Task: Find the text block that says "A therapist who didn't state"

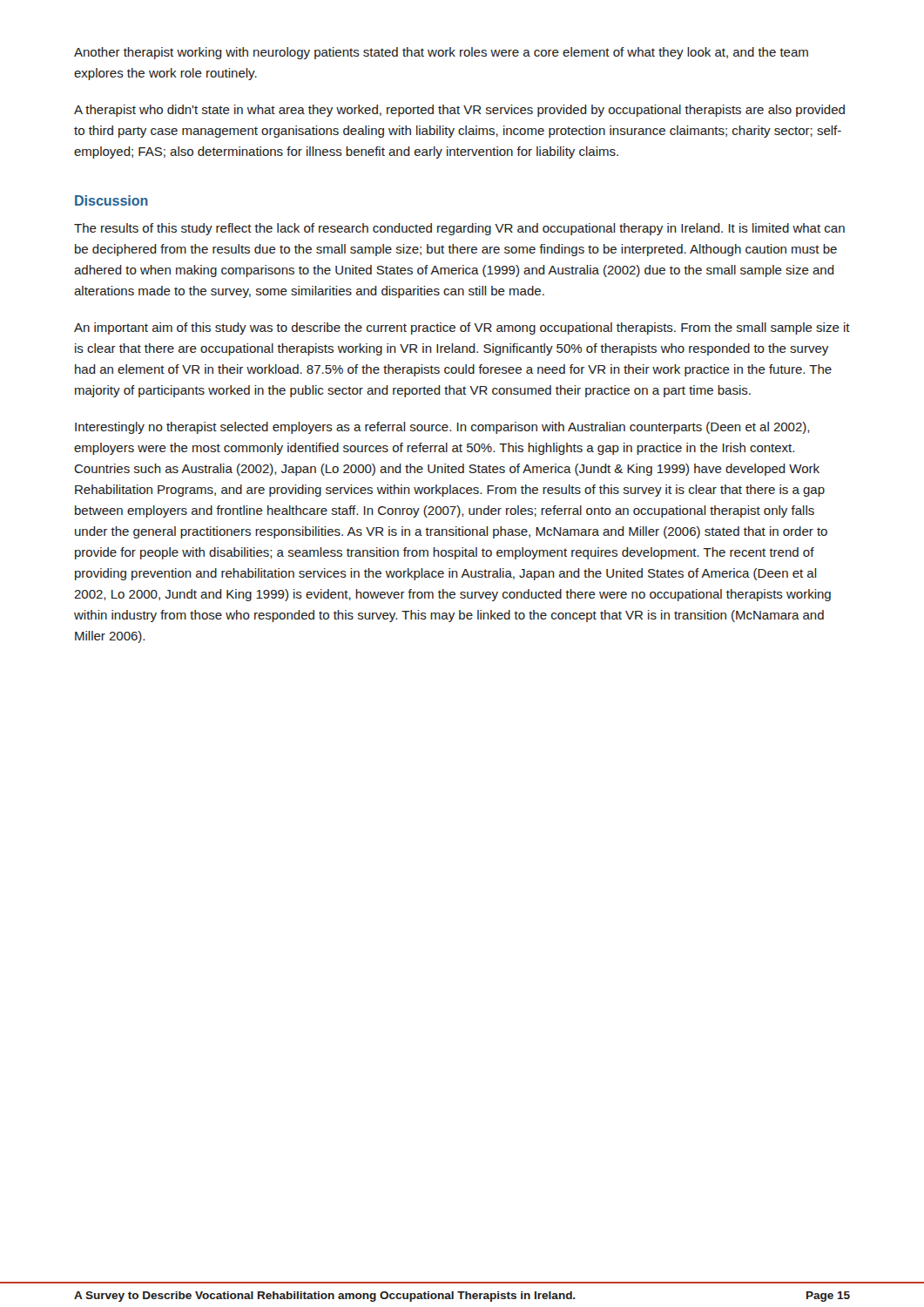Action: (460, 130)
